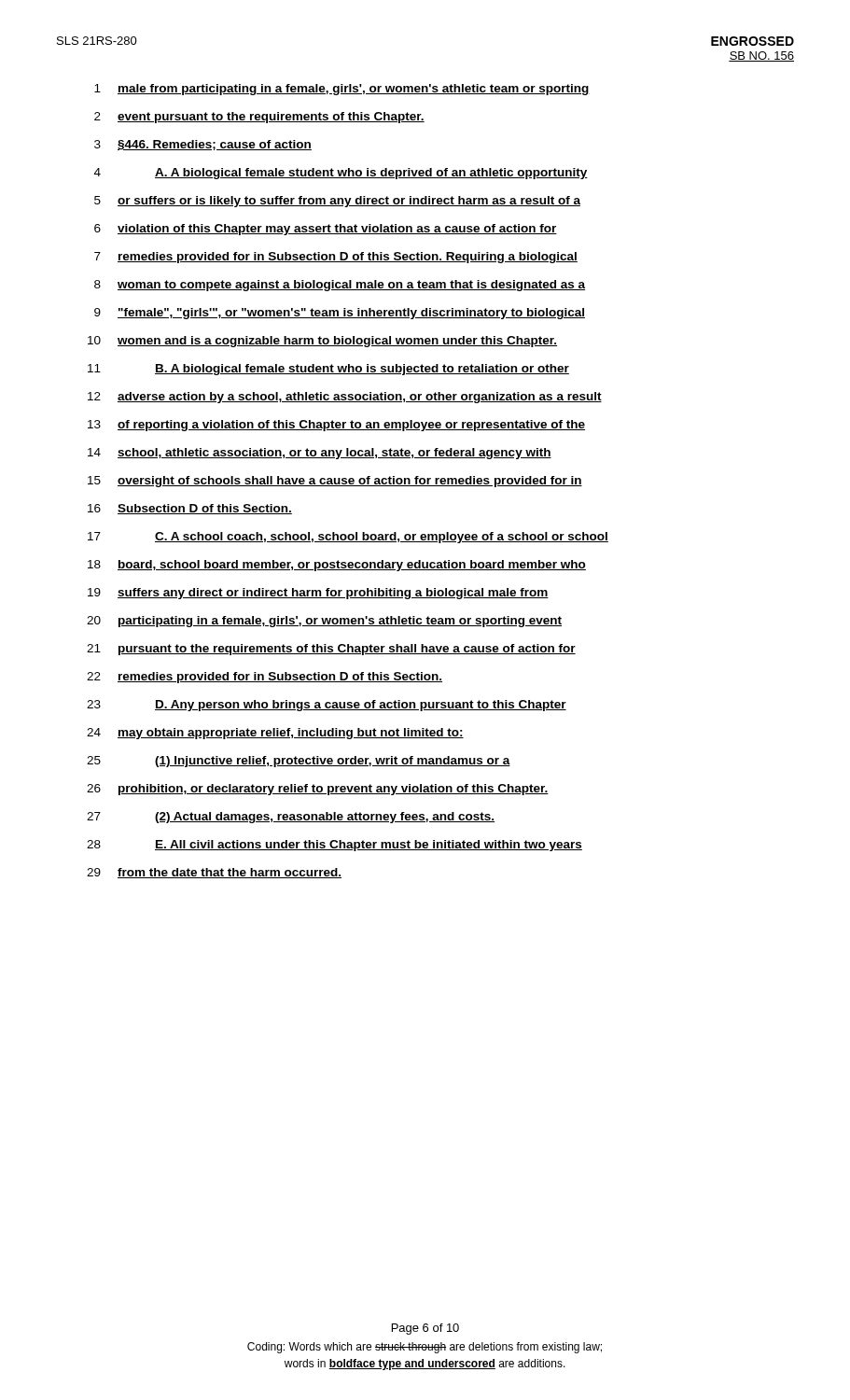Find the list item containing "3 §446. Remedies; cause"

[x=203, y=145]
